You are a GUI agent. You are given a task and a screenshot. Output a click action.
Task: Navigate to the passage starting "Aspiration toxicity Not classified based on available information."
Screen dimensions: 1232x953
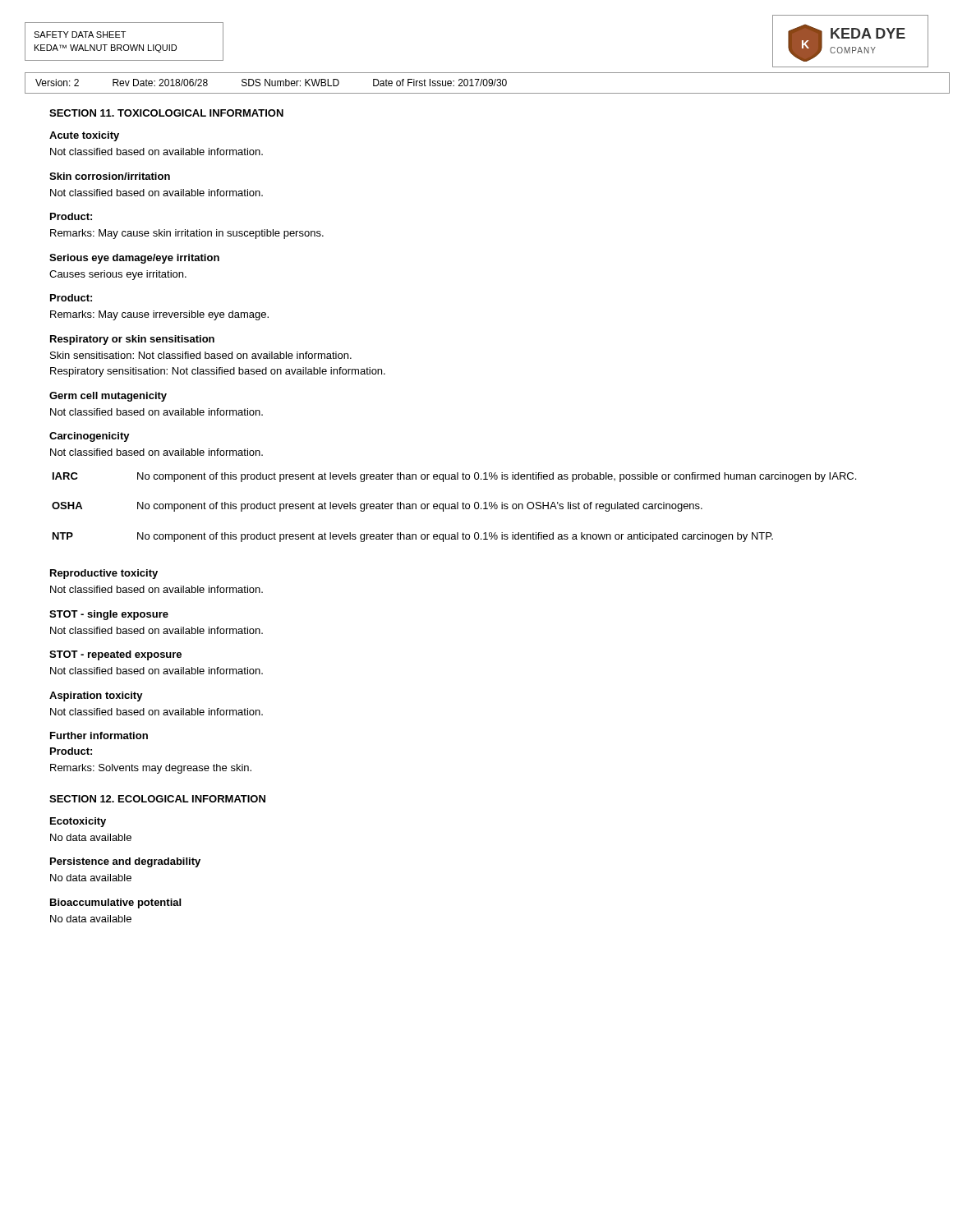[x=96, y=696]
